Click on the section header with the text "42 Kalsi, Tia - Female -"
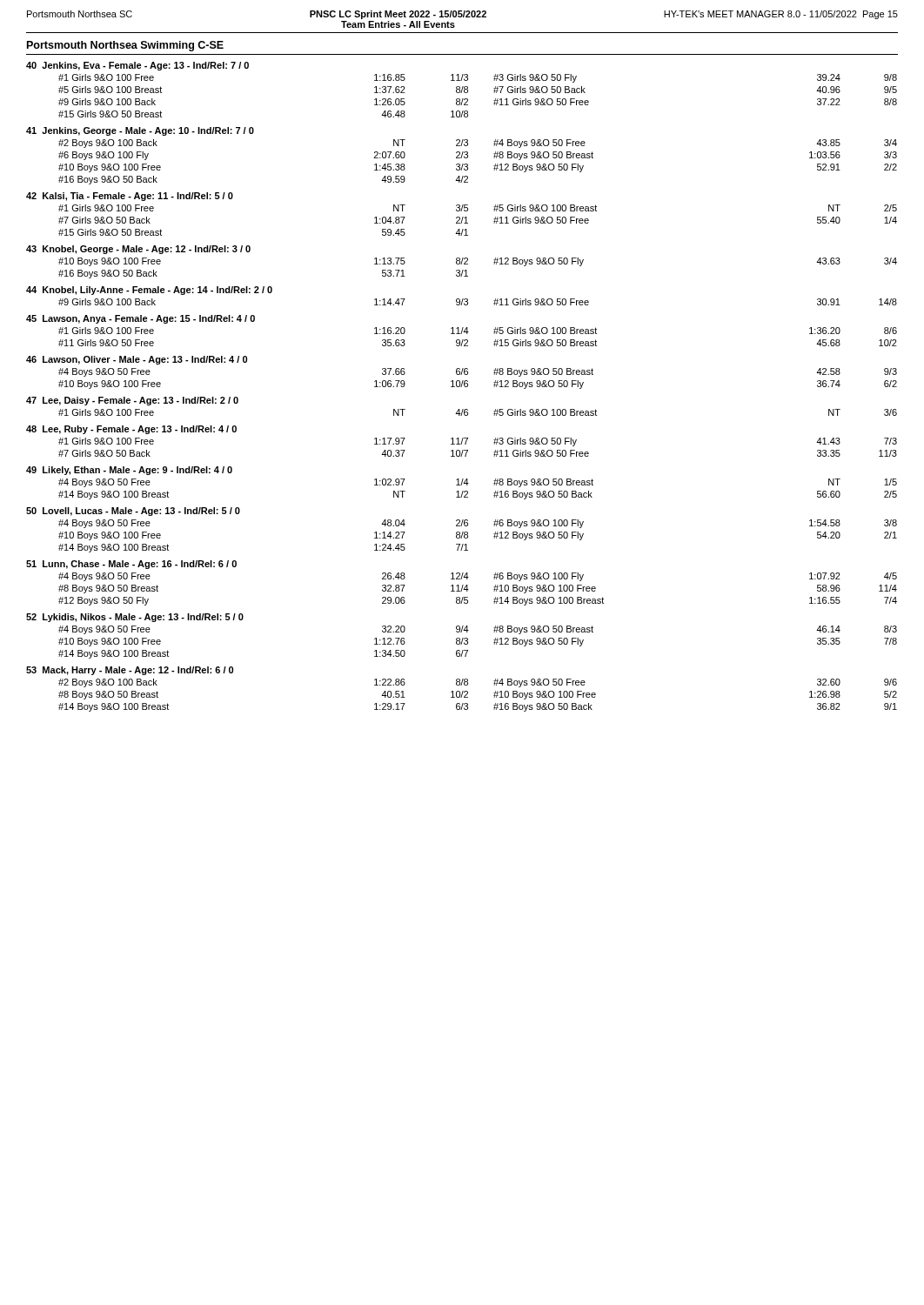The image size is (924, 1305). 130,196
